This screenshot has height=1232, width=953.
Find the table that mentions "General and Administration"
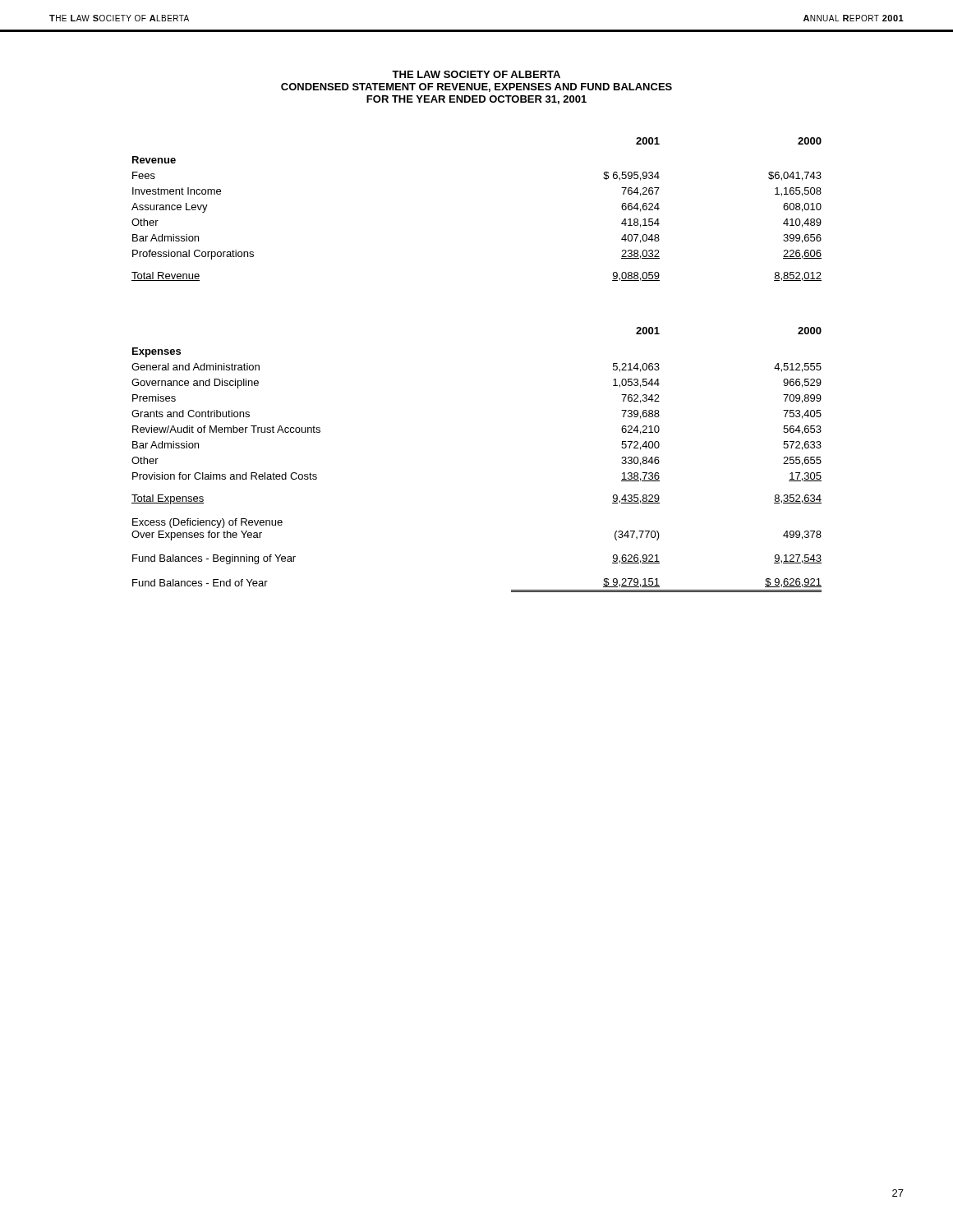pos(476,458)
